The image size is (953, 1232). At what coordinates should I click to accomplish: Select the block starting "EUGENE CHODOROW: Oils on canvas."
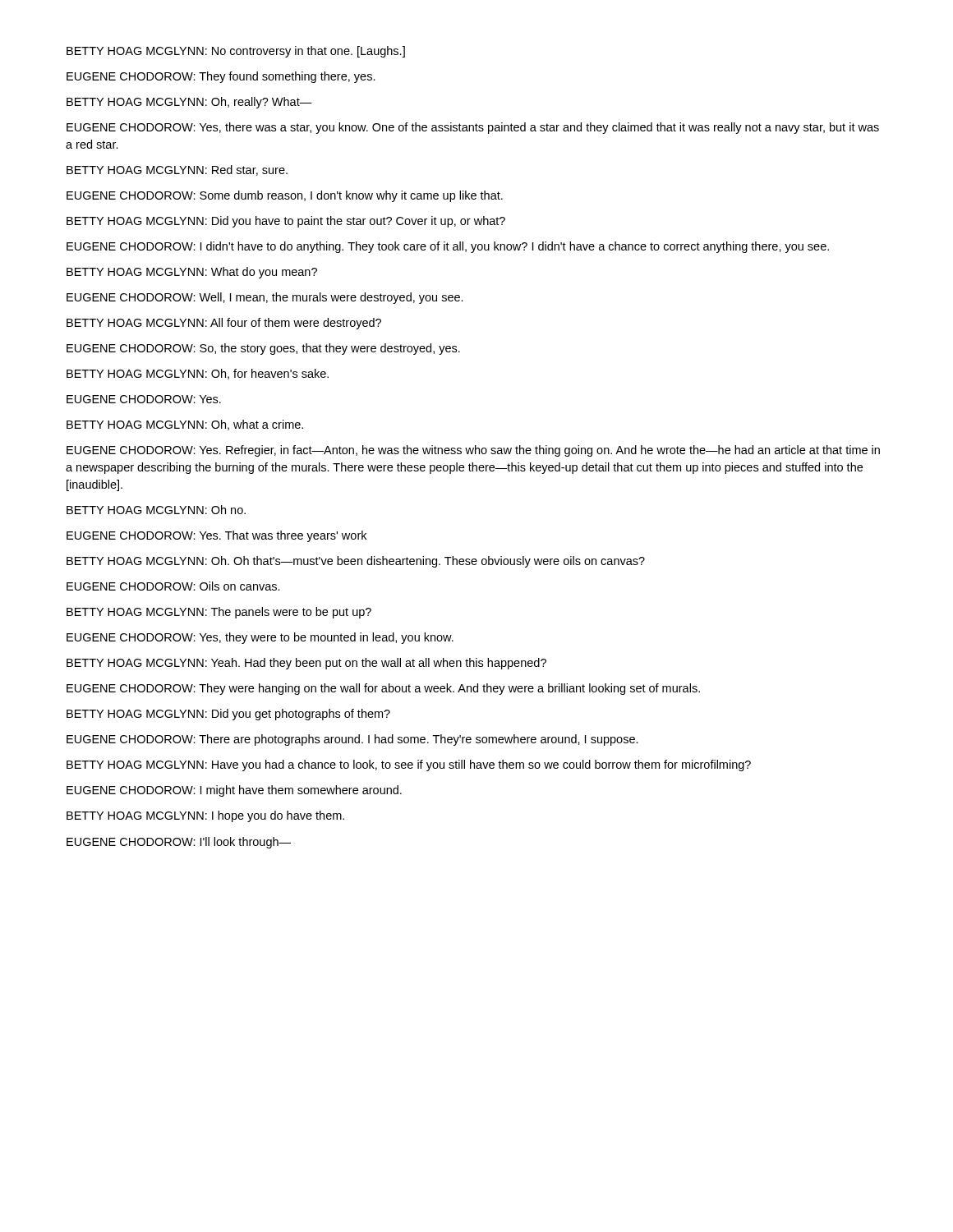pos(173,587)
